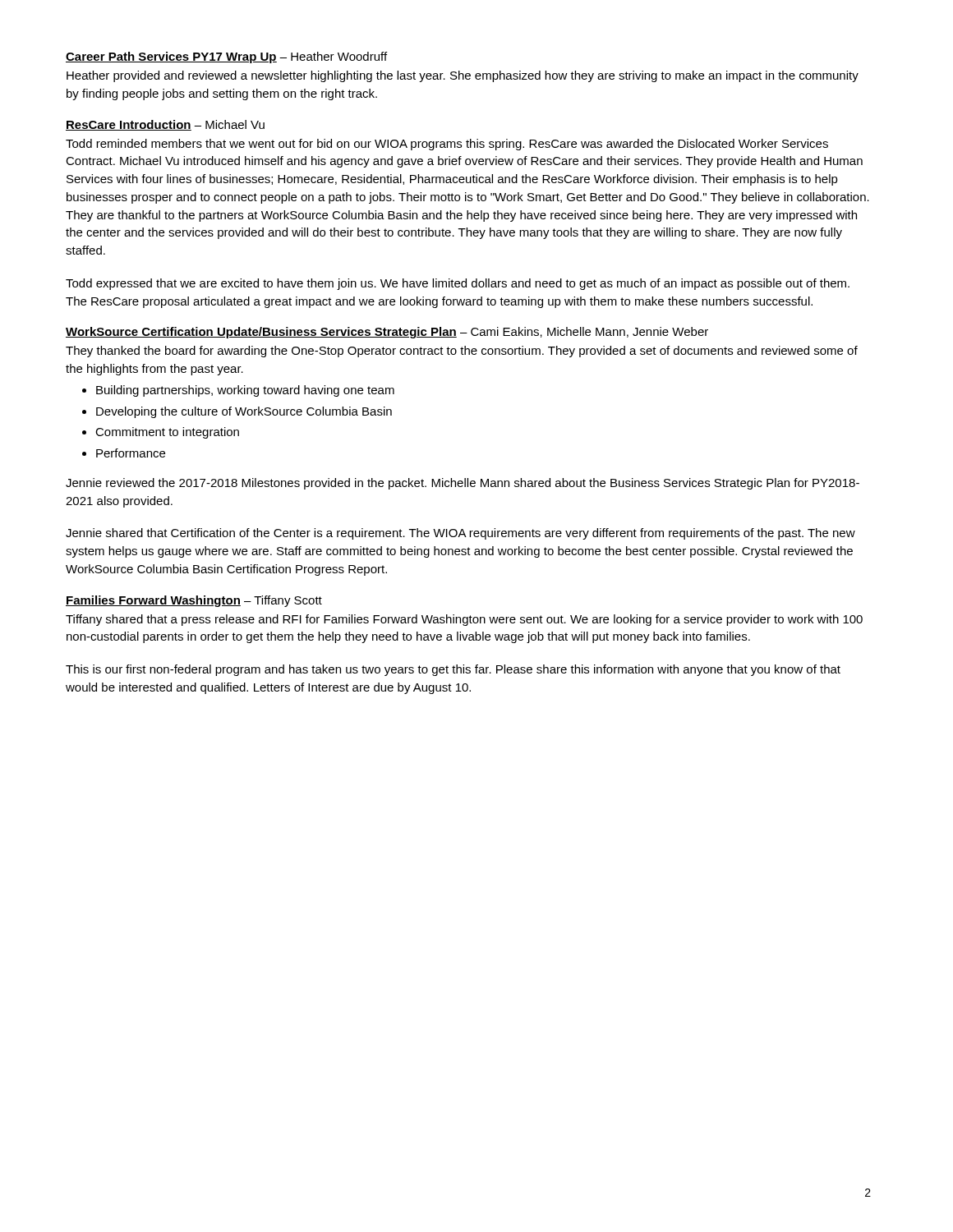953x1232 pixels.
Task: Where is the passage that starts "This is our first non-federal program and has"?
Action: coord(468,678)
